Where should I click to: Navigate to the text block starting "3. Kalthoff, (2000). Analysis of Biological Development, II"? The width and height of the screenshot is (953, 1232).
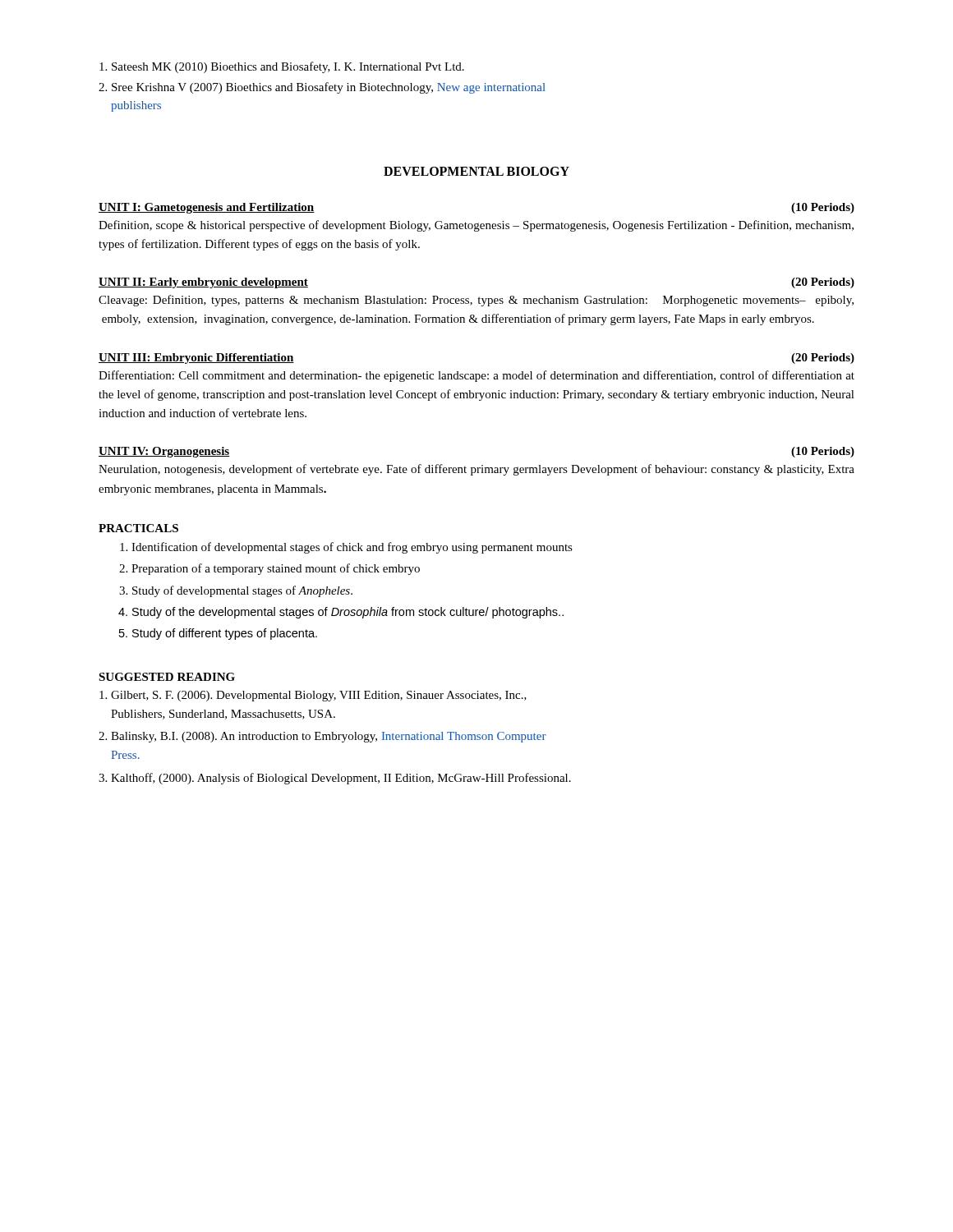pyautogui.click(x=335, y=777)
